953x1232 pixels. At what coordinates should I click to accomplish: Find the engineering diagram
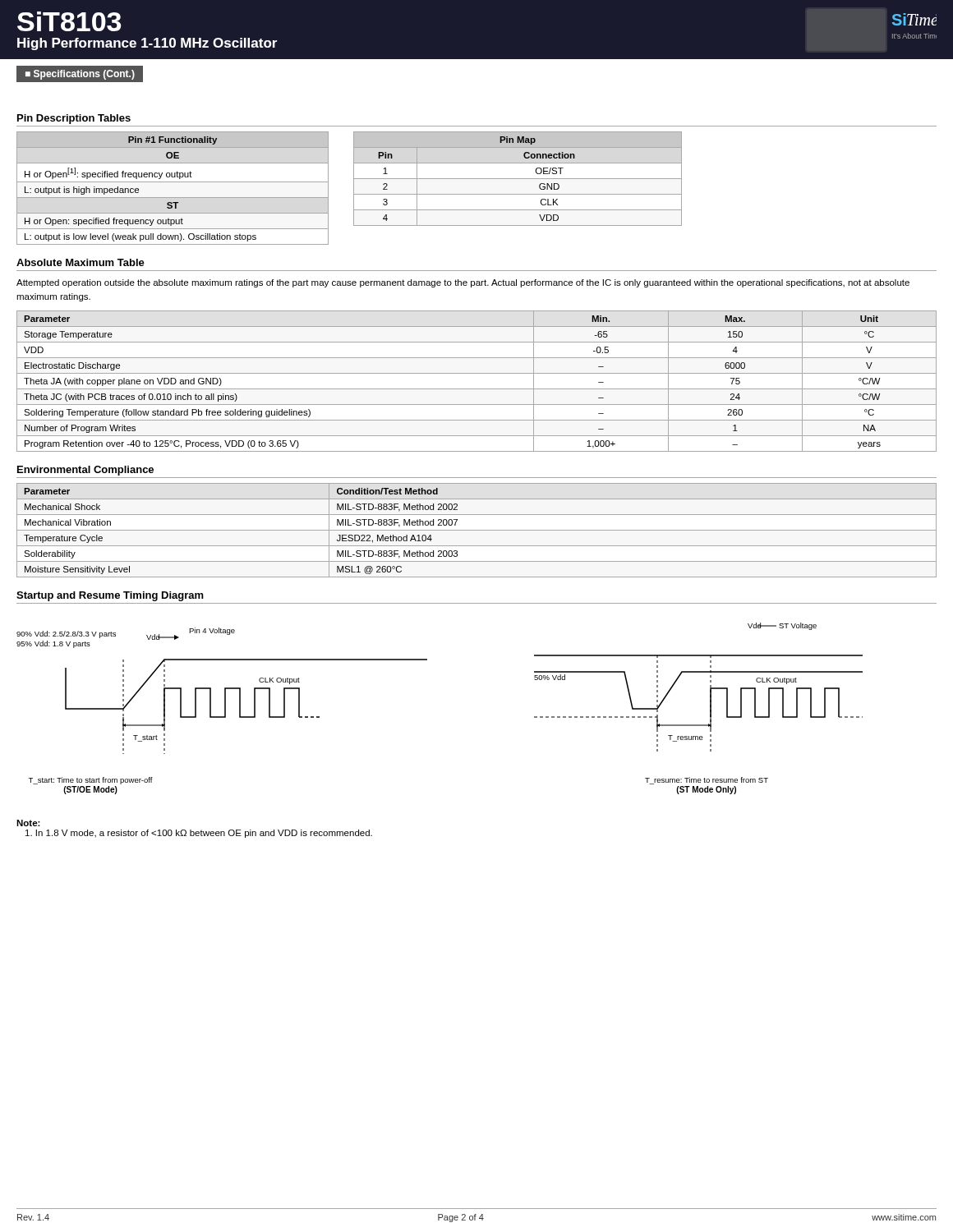tap(476, 710)
